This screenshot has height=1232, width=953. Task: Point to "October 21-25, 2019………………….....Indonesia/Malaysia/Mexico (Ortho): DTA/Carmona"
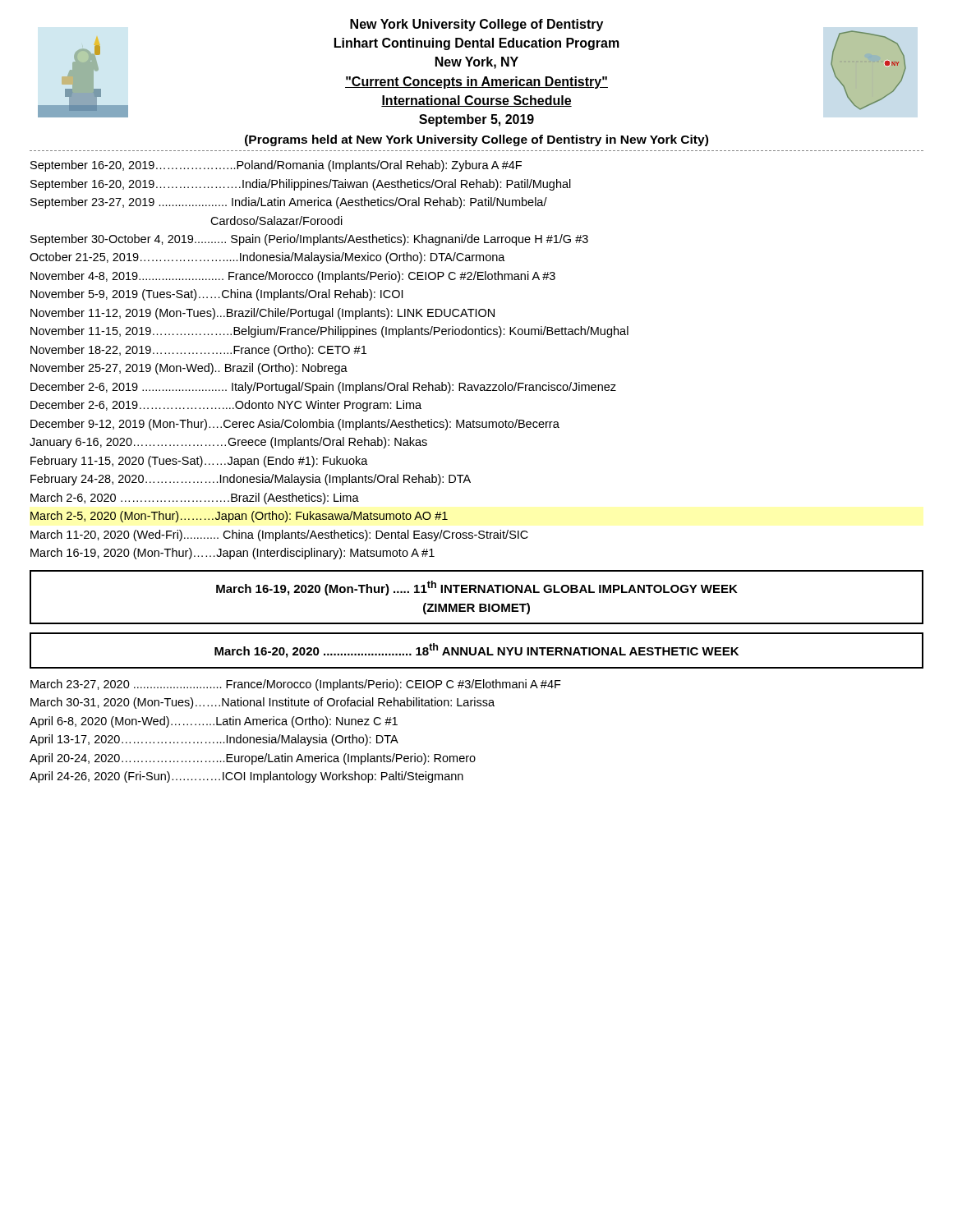click(267, 257)
